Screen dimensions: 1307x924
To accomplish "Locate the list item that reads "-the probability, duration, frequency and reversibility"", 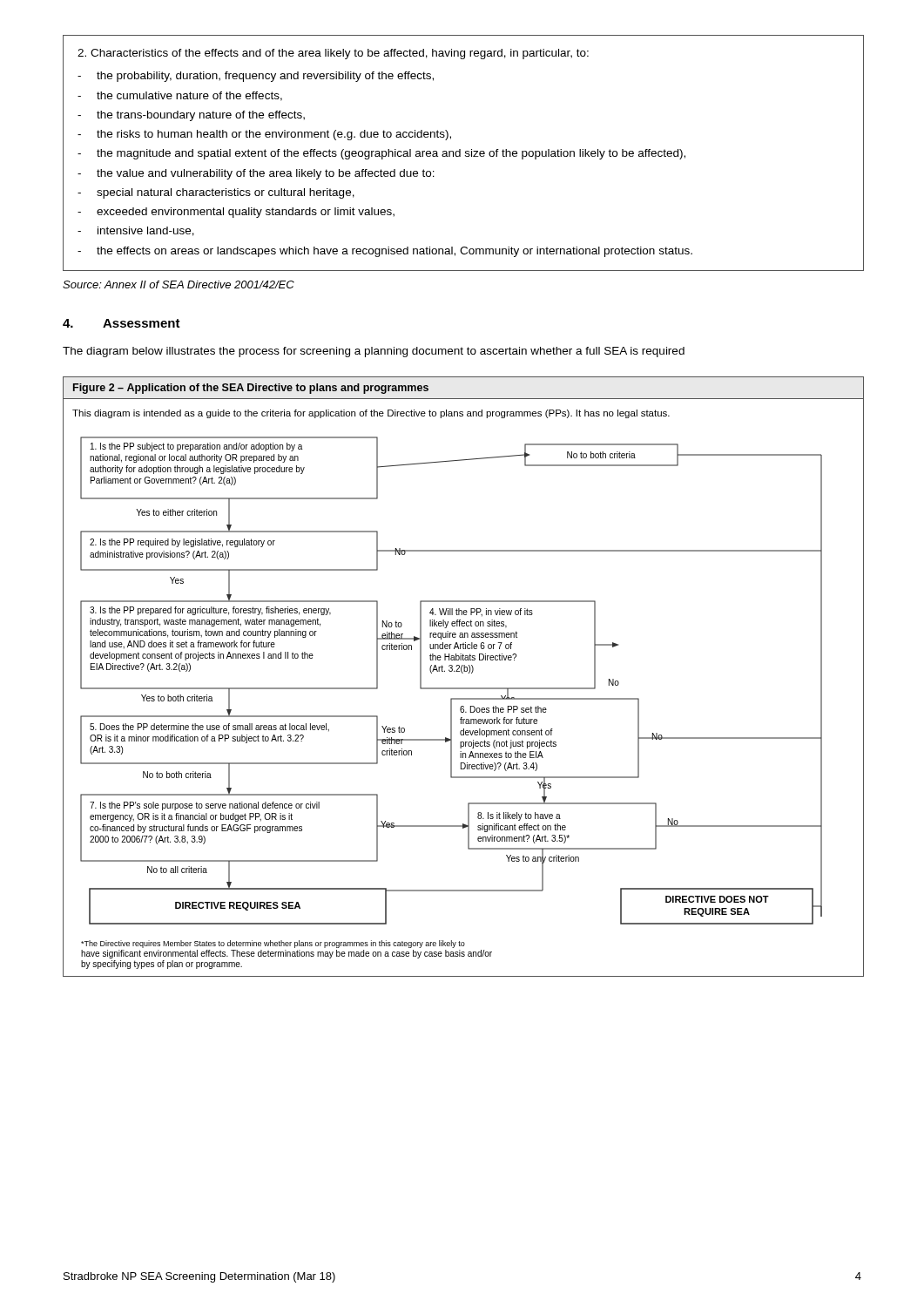I will [256, 77].
